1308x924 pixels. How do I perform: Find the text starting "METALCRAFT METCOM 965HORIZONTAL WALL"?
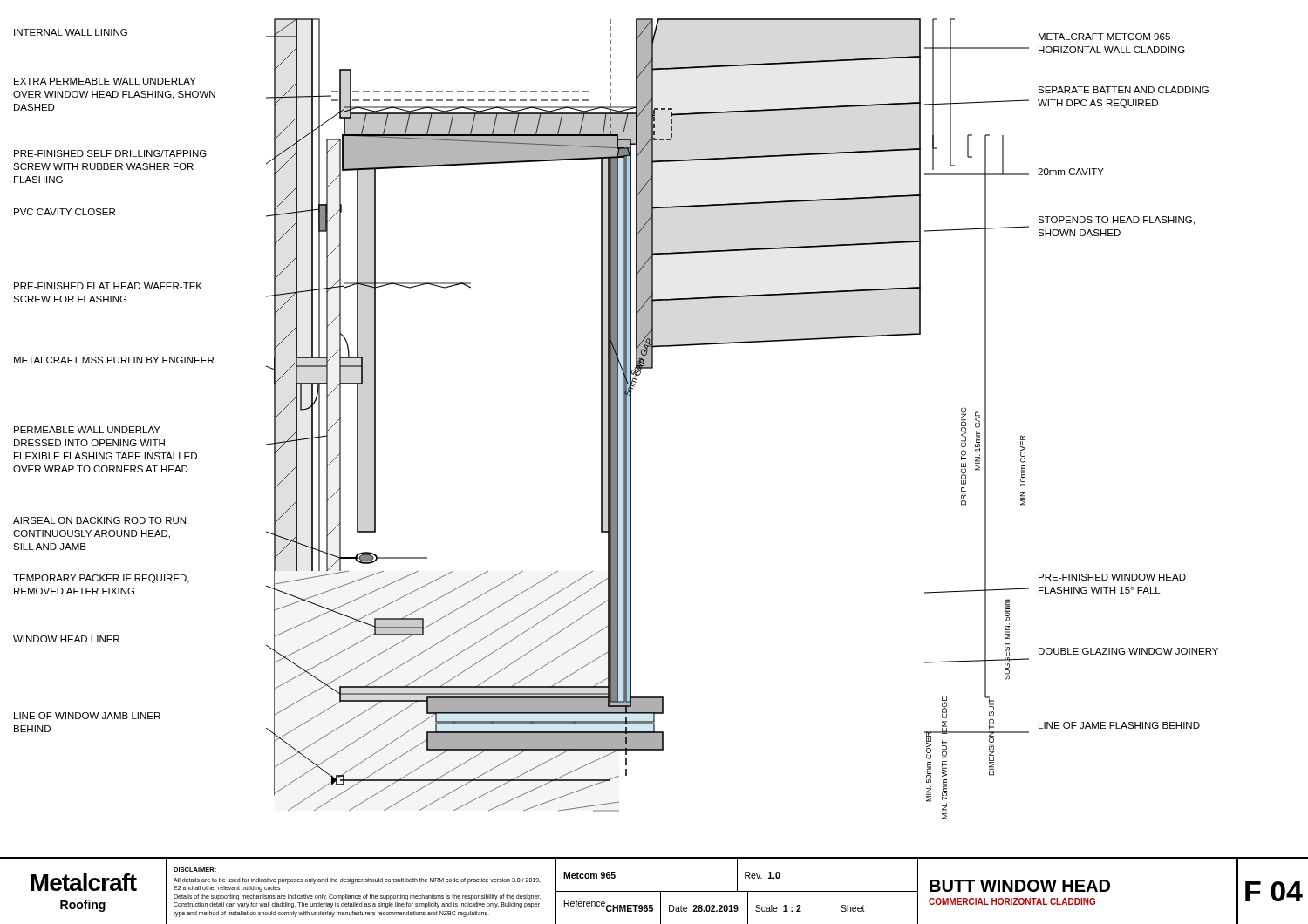point(1111,43)
